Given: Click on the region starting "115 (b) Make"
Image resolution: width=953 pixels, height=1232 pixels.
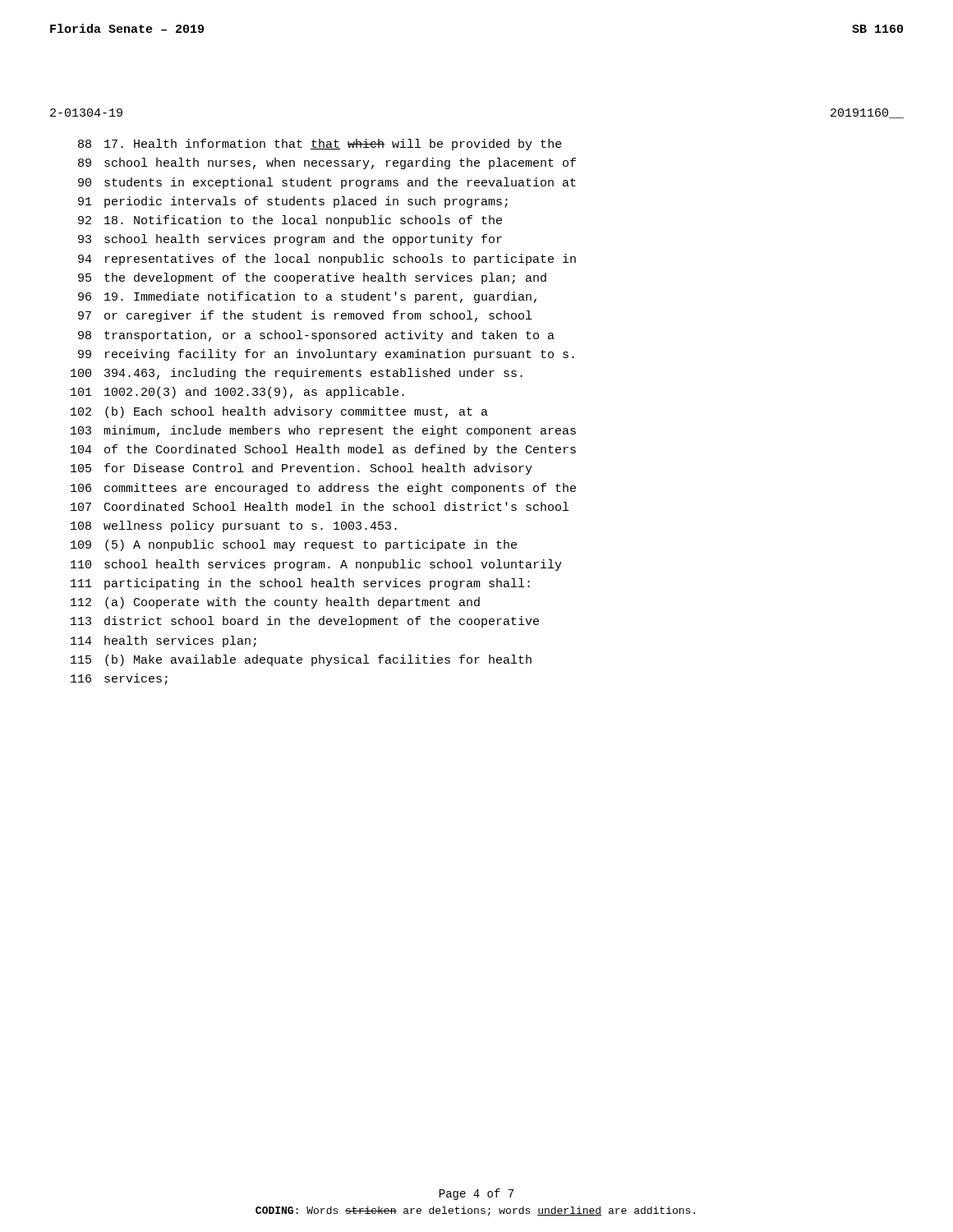Looking at the screenshot, I should coord(476,661).
